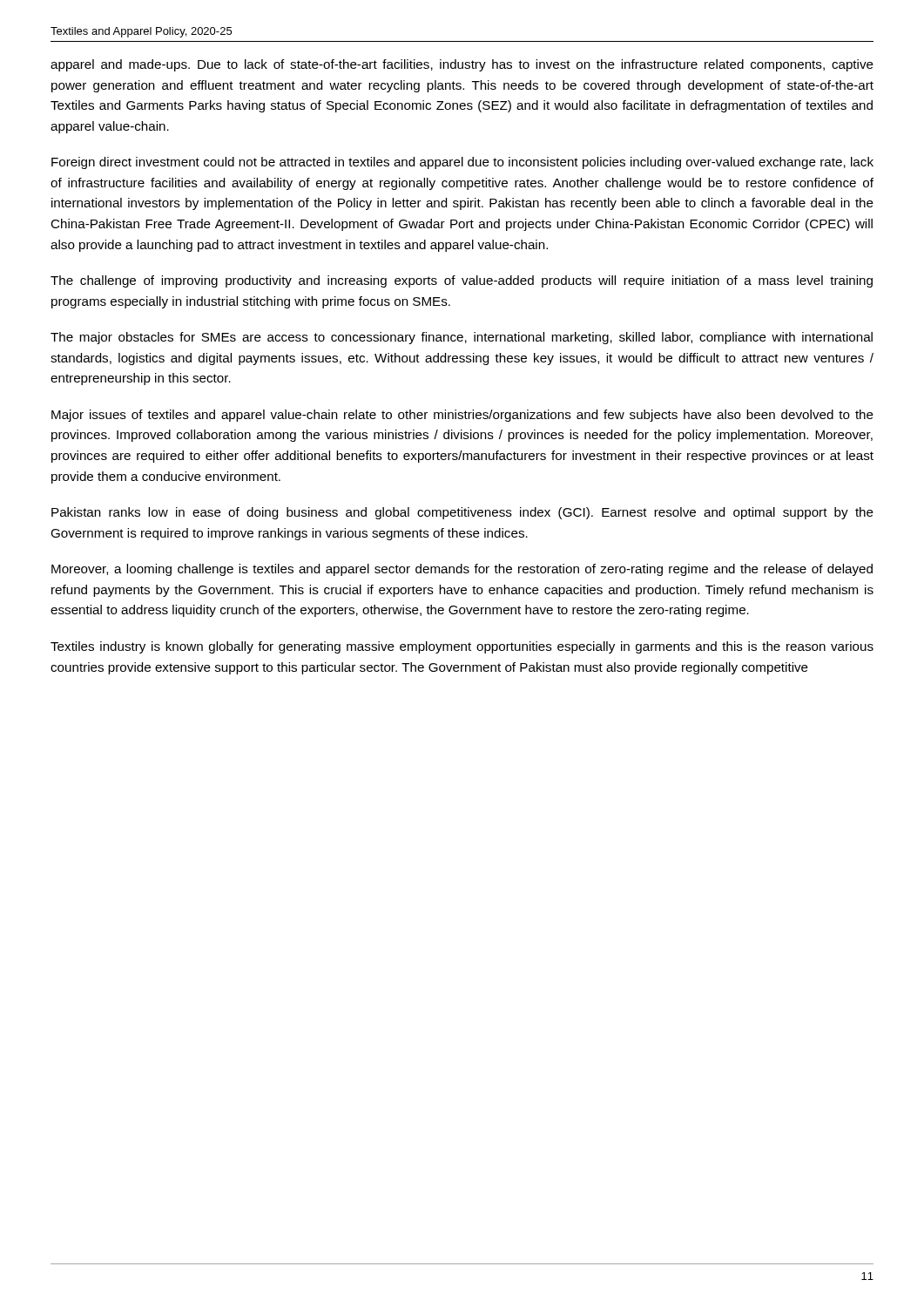Click the passage that begins "apparel and made-ups. Due to lack of state-of-the-art"
924x1307 pixels.
462,95
